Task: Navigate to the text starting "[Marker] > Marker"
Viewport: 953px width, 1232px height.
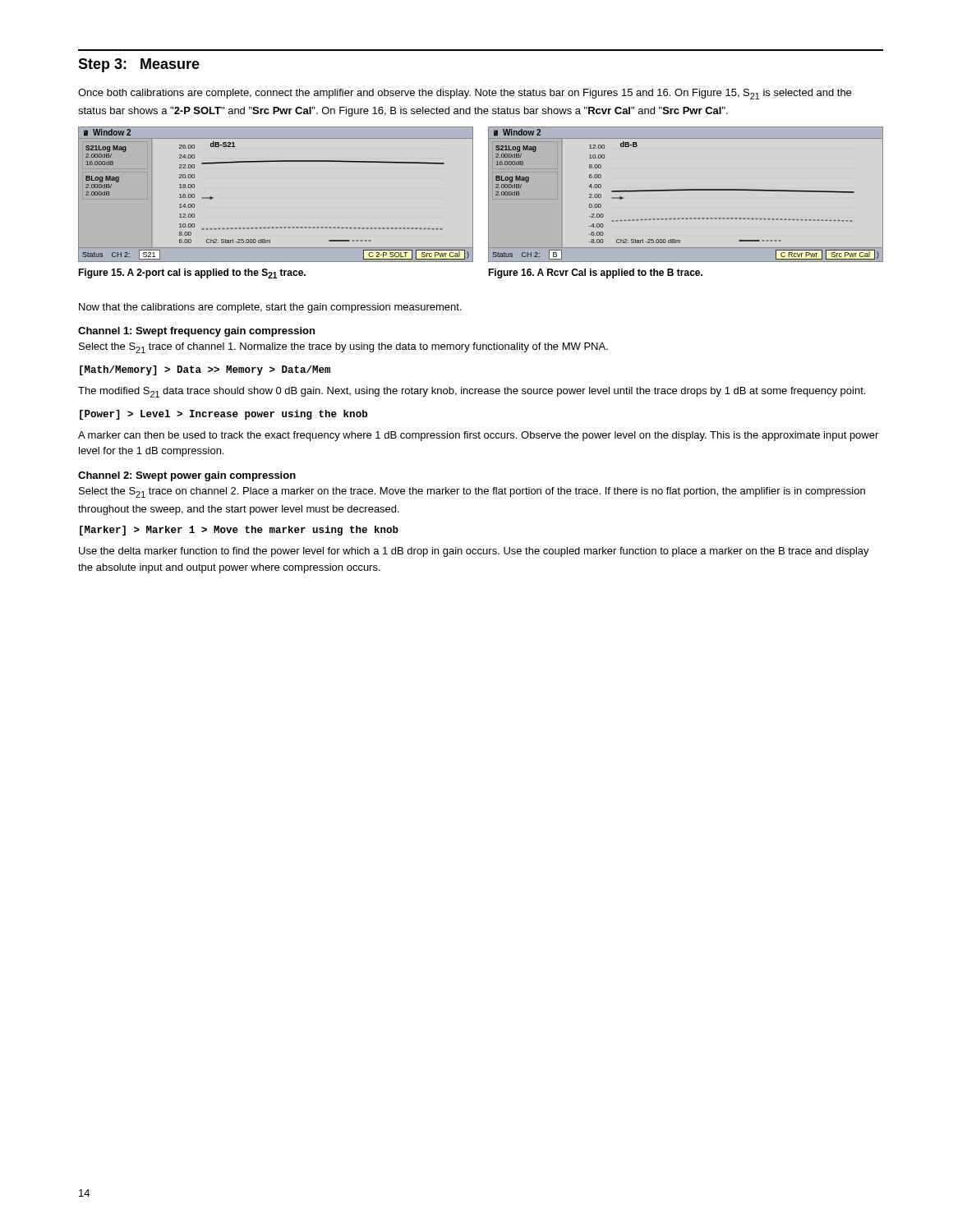Action: (238, 531)
